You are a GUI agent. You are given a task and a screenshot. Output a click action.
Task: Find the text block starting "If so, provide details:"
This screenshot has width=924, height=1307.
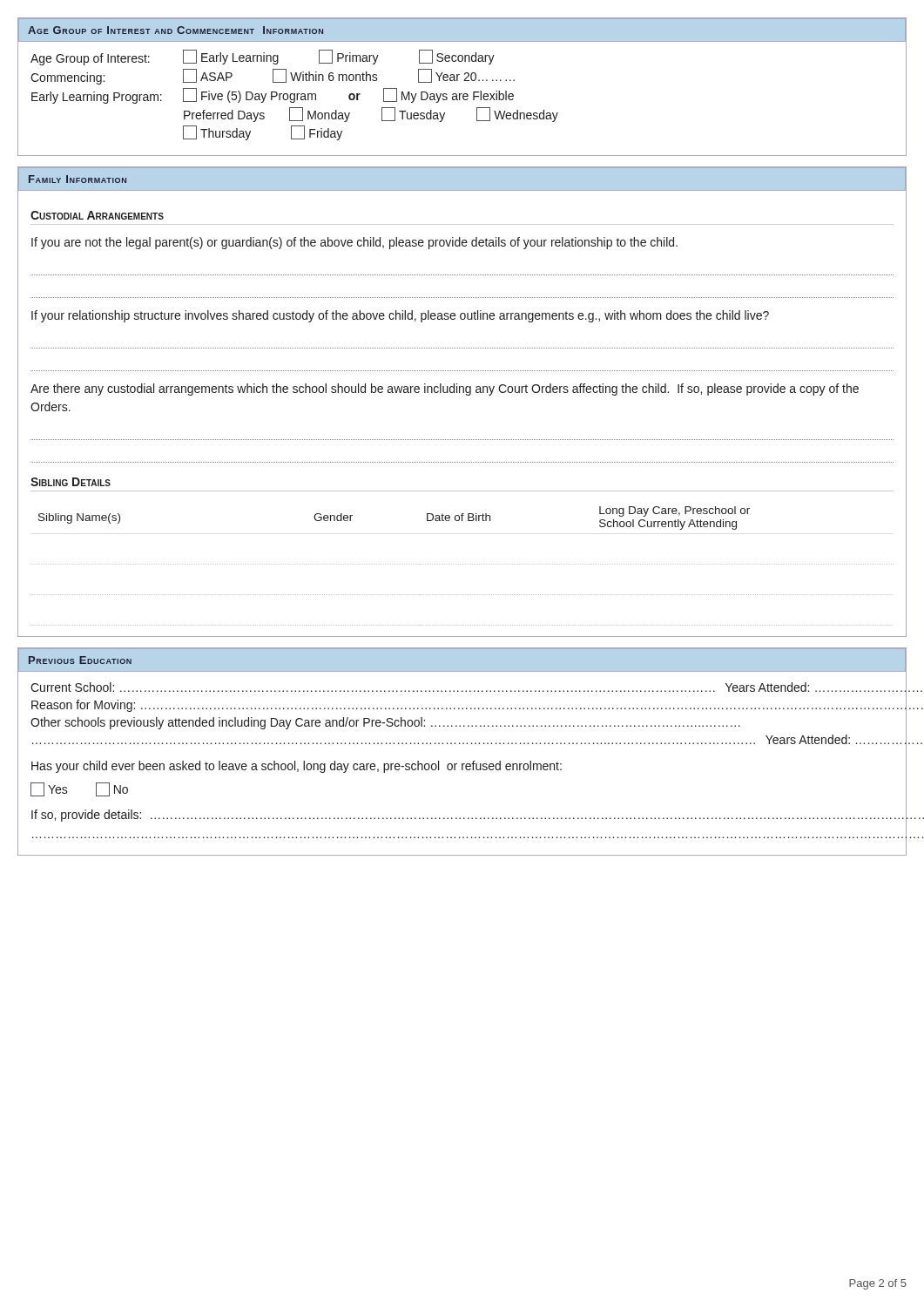coord(462,814)
